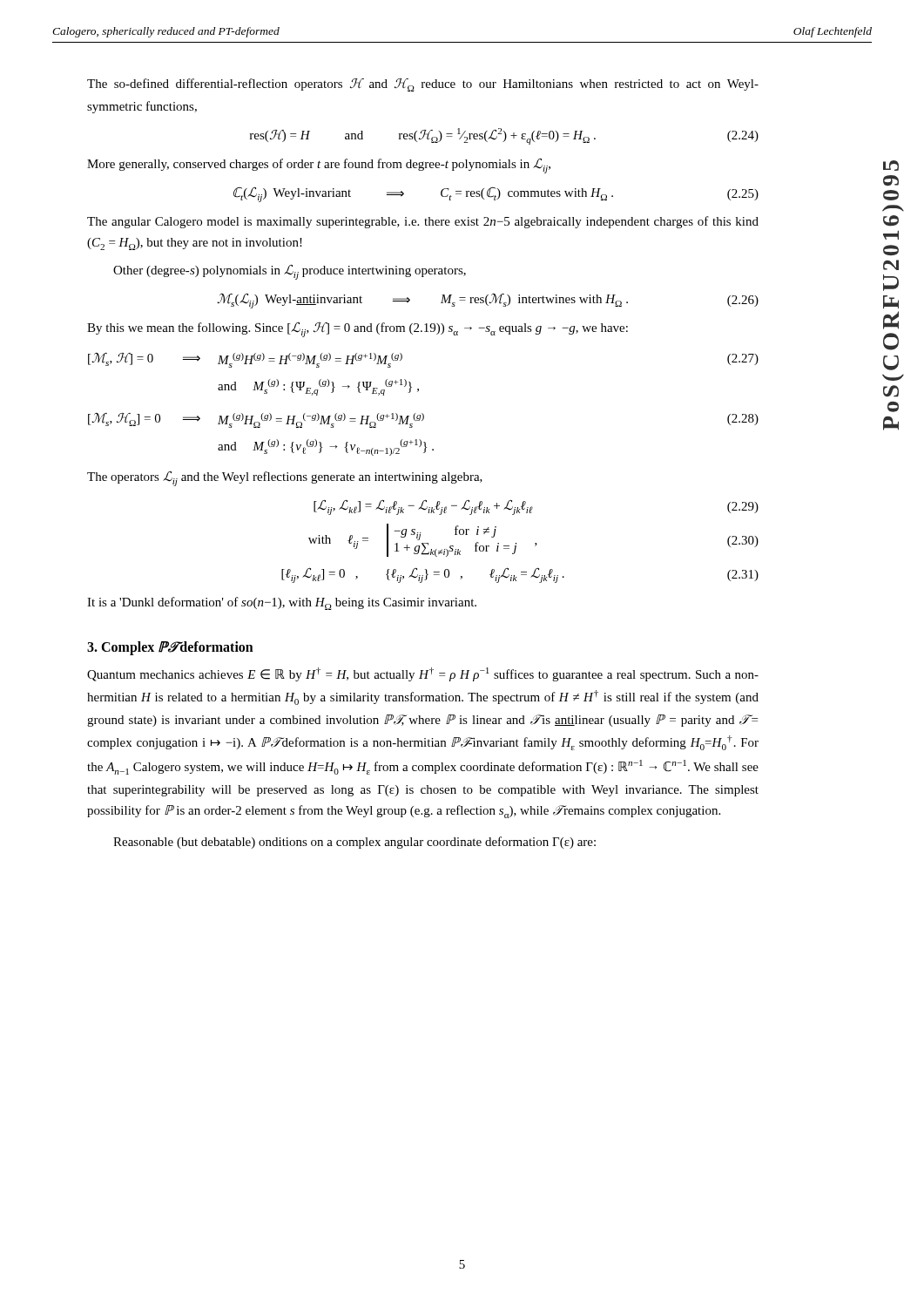The height and width of the screenshot is (1307, 924).
Task: Click on the block starting "with ℓij = −g sij"
Action: [533, 540]
